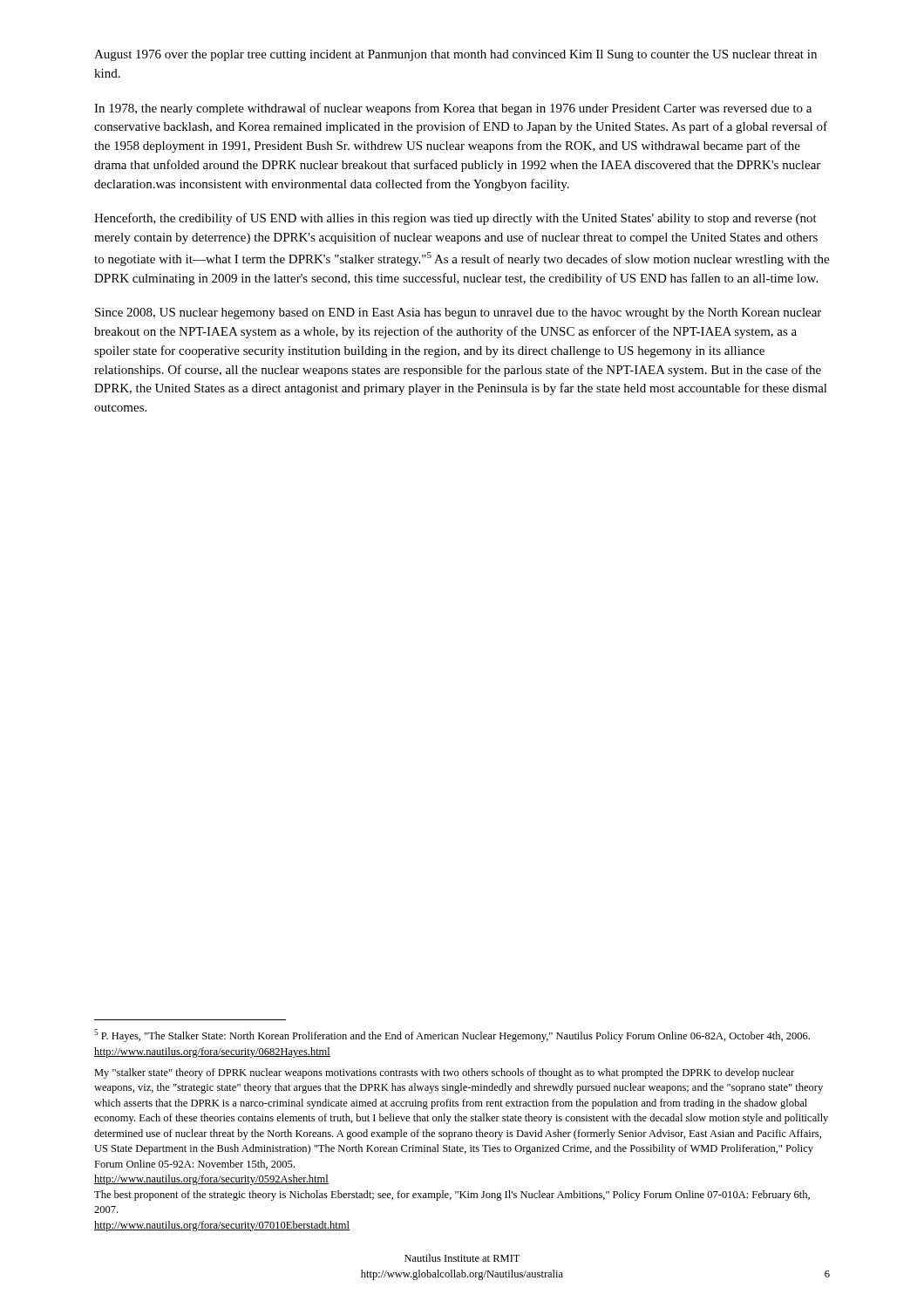924x1308 pixels.
Task: Click on the text block containing "In 1978, the nearly complete withdrawal"
Action: [x=461, y=146]
